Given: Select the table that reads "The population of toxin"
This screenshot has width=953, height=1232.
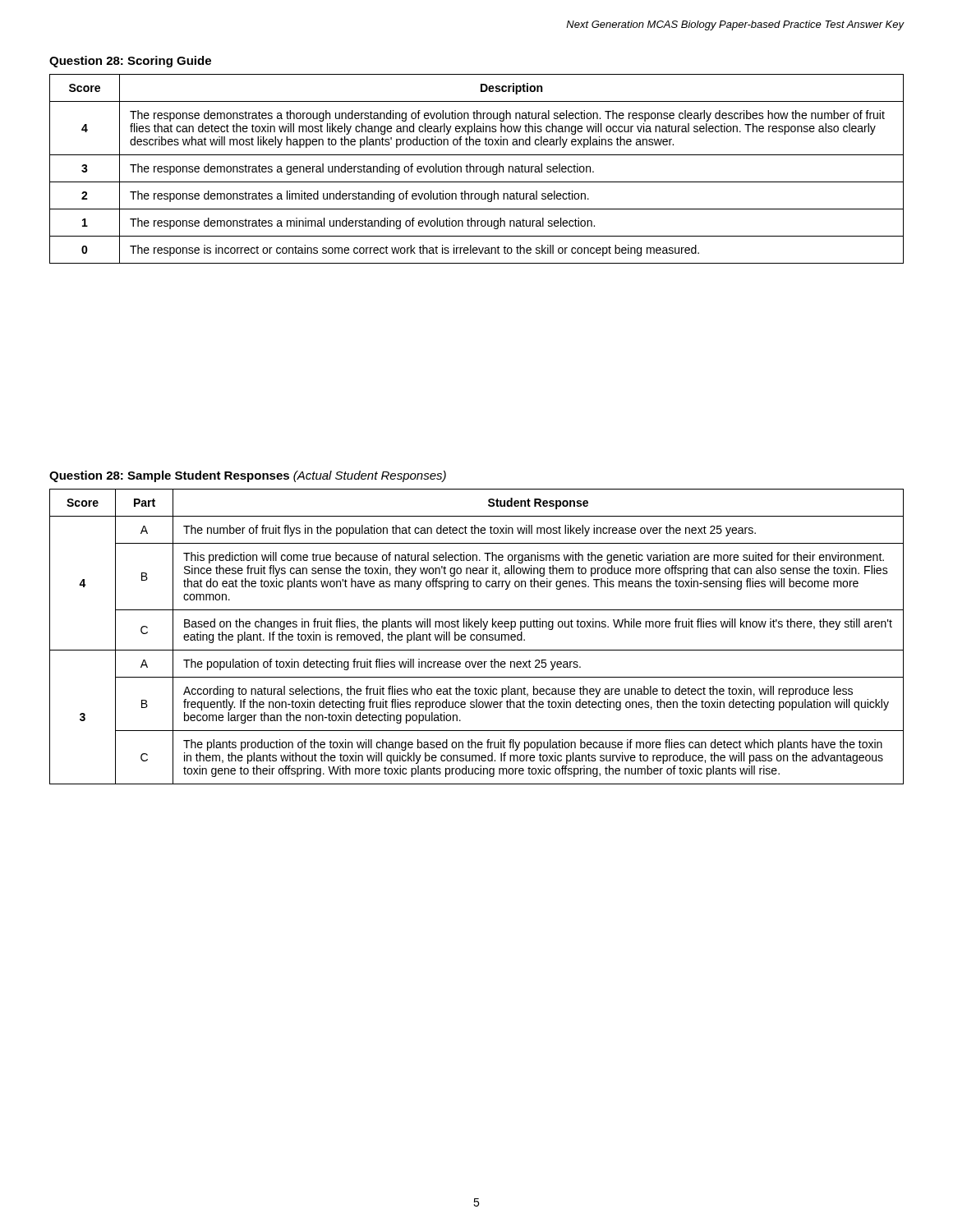Looking at the screenshot, I should 476,637.
